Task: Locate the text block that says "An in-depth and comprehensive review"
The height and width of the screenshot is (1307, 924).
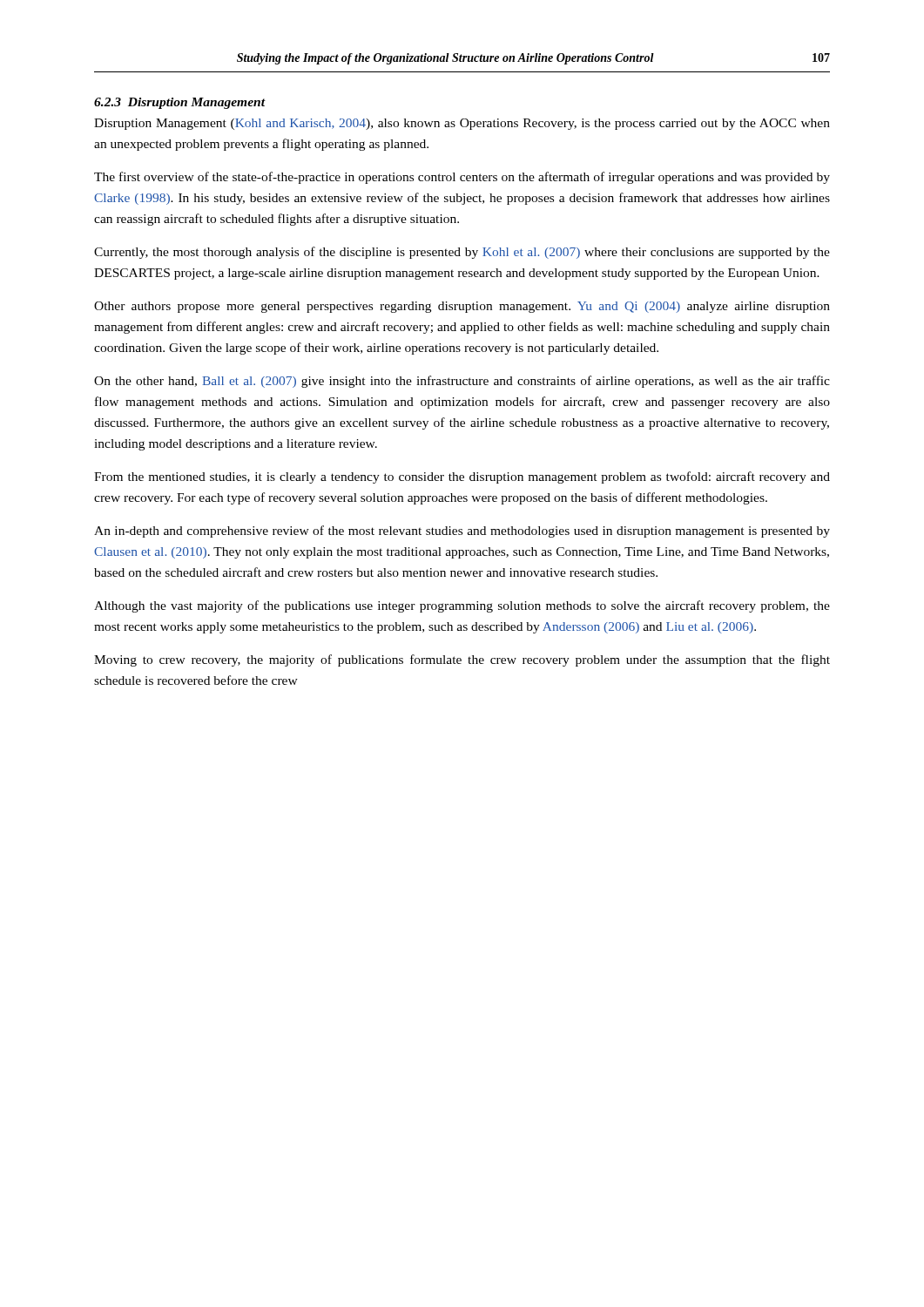Action: point(462,551)
